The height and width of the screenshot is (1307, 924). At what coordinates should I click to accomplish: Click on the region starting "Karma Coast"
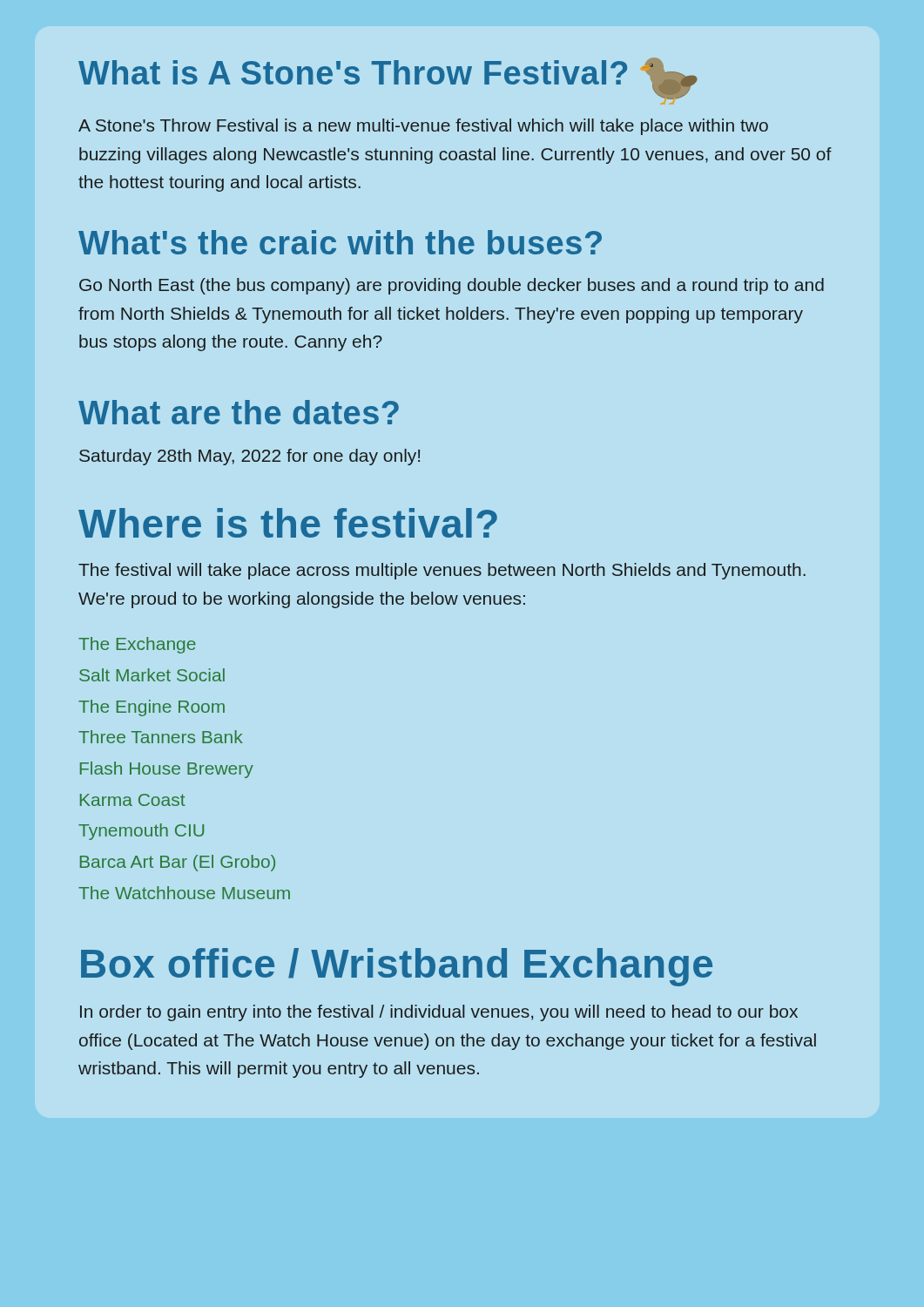132,800
